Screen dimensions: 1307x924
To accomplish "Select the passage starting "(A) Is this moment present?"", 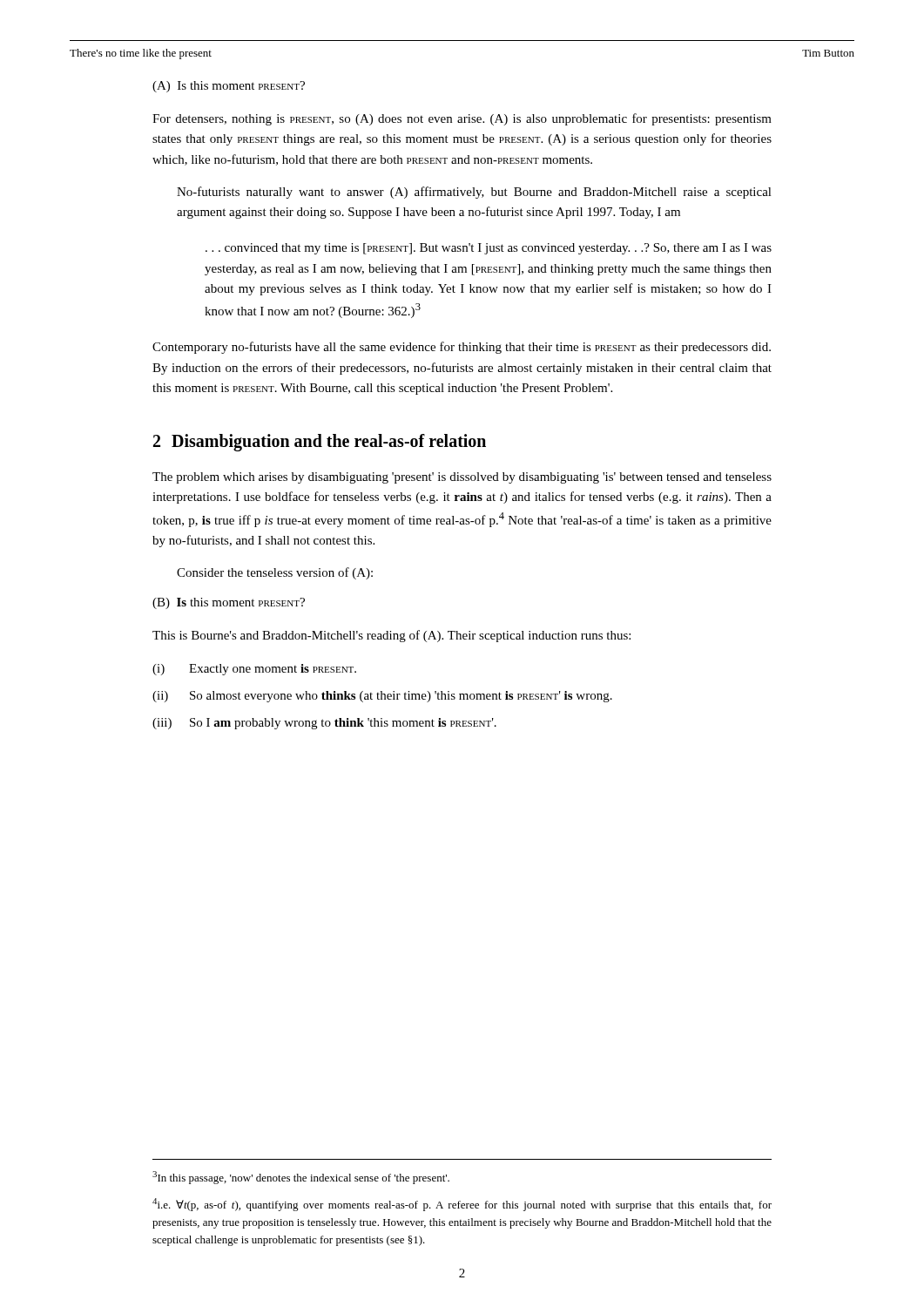I will pos(229,85).
